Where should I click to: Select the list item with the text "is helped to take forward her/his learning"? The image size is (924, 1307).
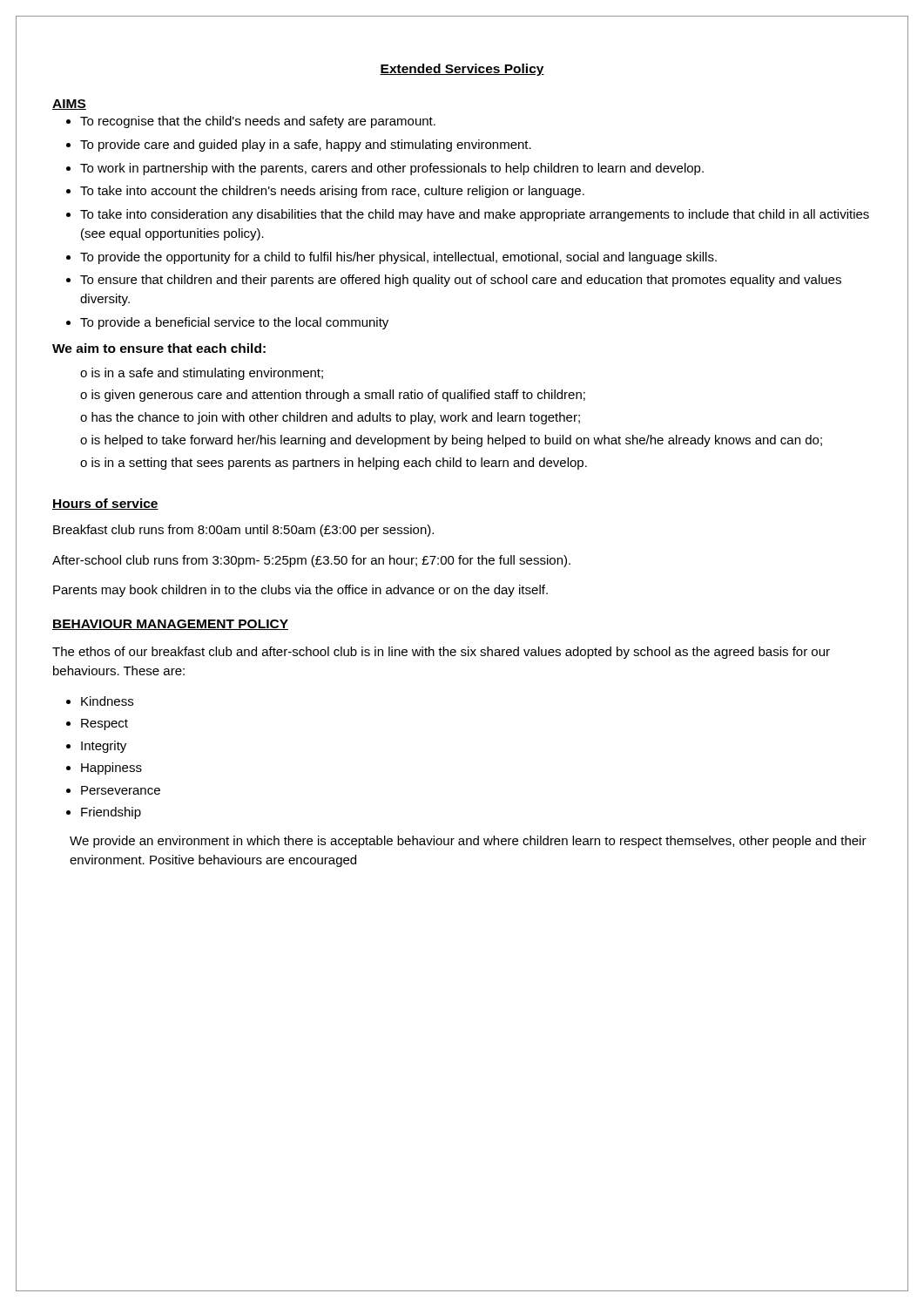[457, 439]
